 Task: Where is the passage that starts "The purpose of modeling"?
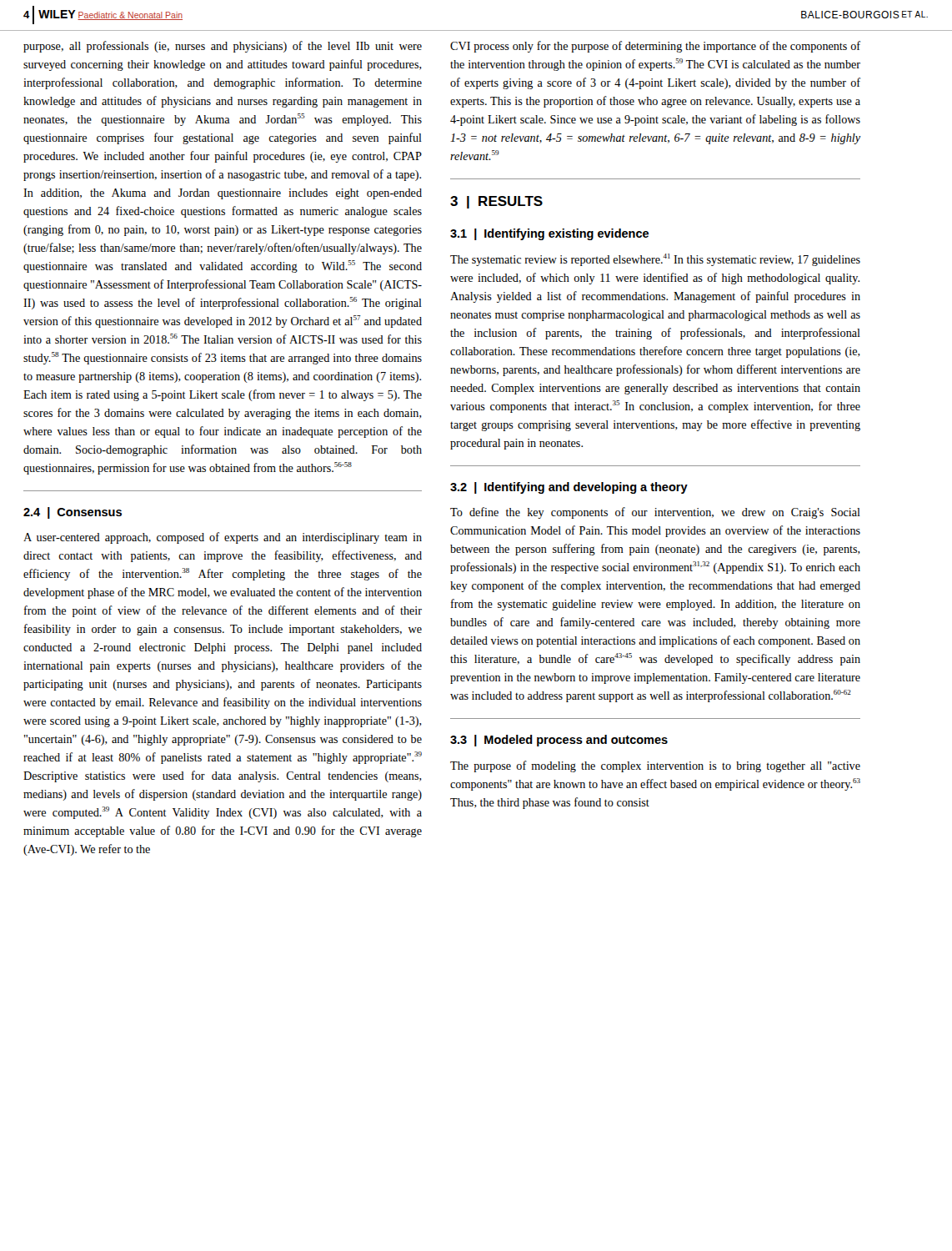(655, 784)
